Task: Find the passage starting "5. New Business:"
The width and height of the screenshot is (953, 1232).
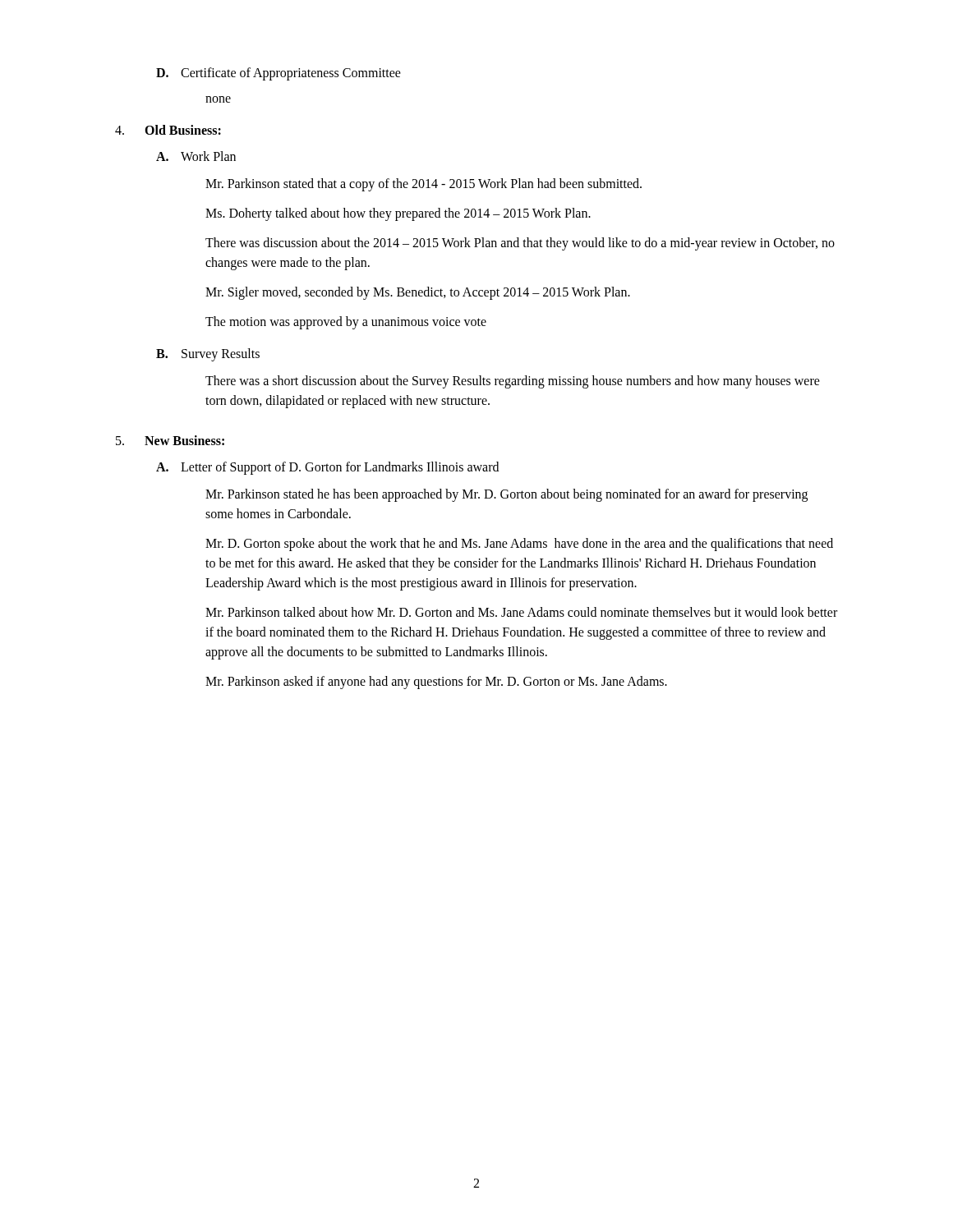Action: 170,441
